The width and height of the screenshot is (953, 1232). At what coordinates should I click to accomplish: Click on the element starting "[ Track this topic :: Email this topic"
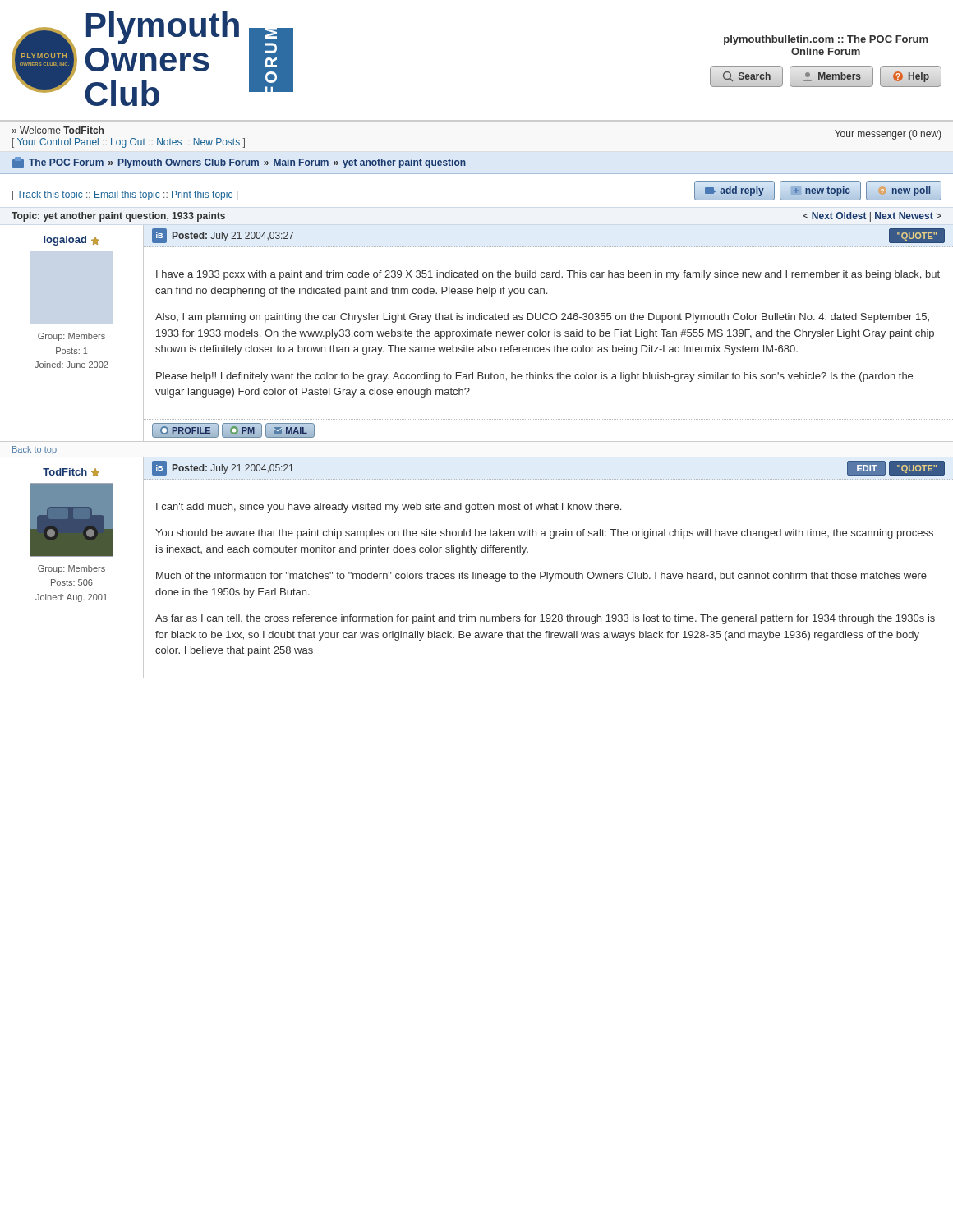[x=125, y=195]
